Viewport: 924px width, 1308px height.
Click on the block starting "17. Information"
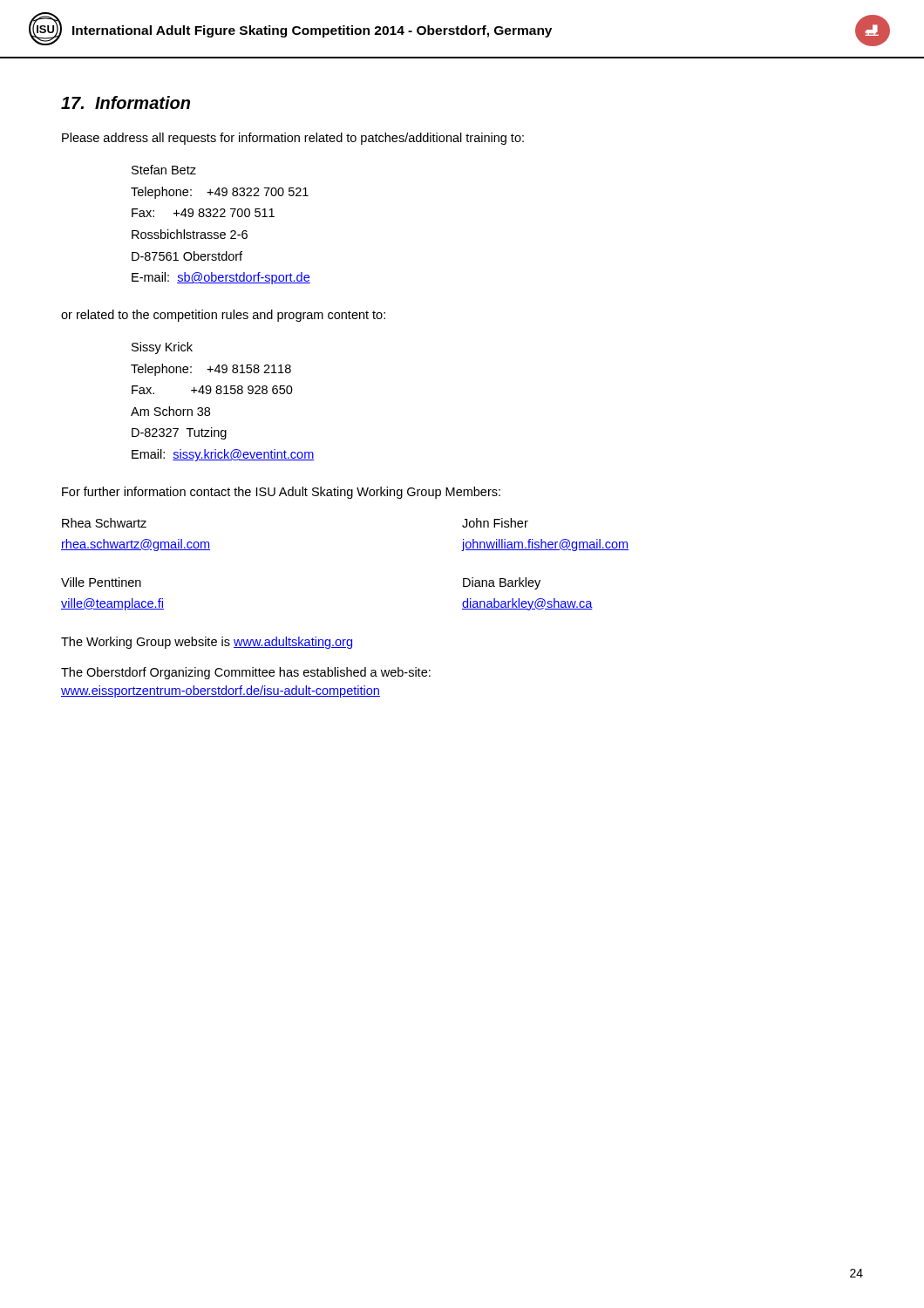pos(126,103)
